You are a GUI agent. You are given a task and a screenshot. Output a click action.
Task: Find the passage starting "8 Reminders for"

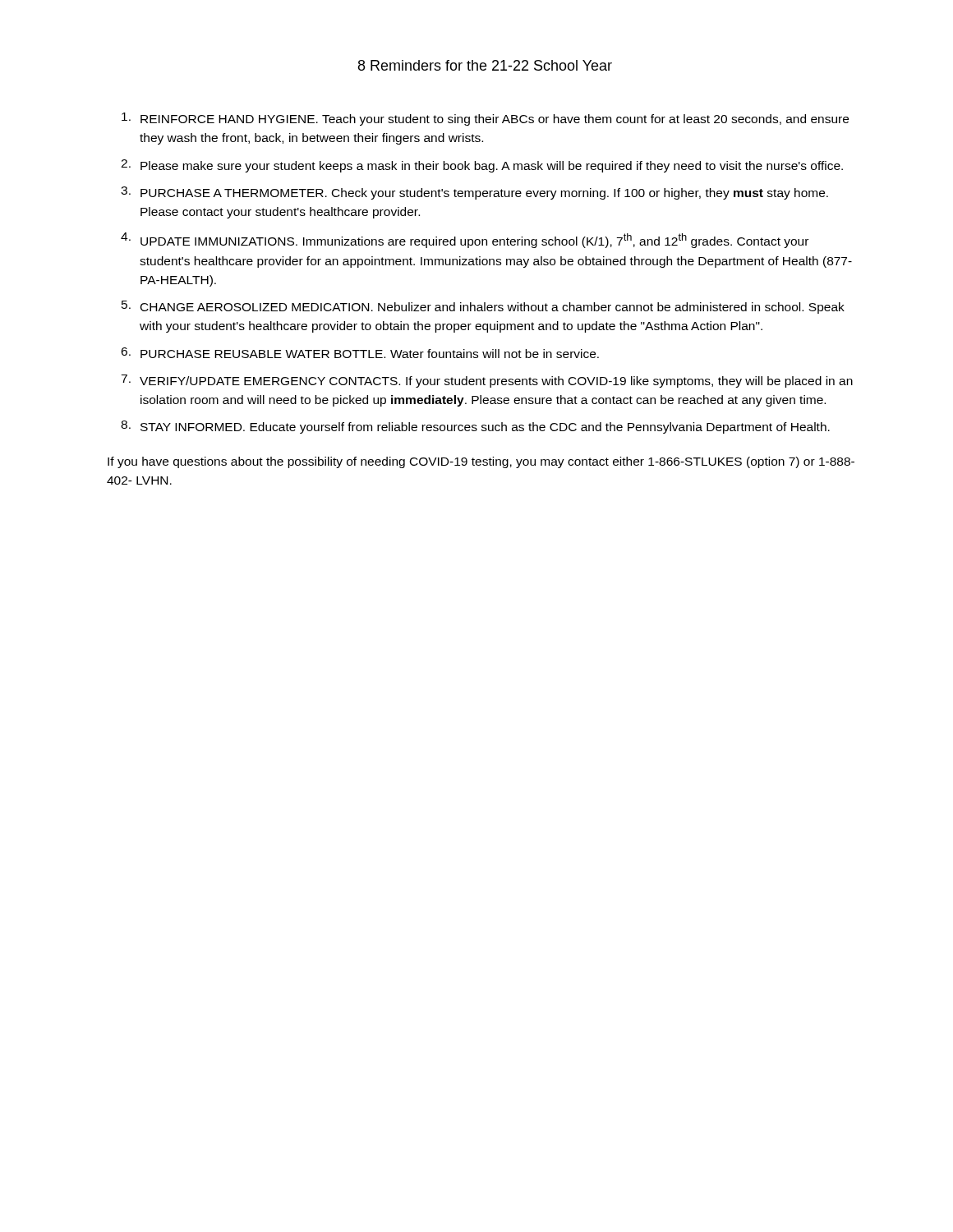485,66
